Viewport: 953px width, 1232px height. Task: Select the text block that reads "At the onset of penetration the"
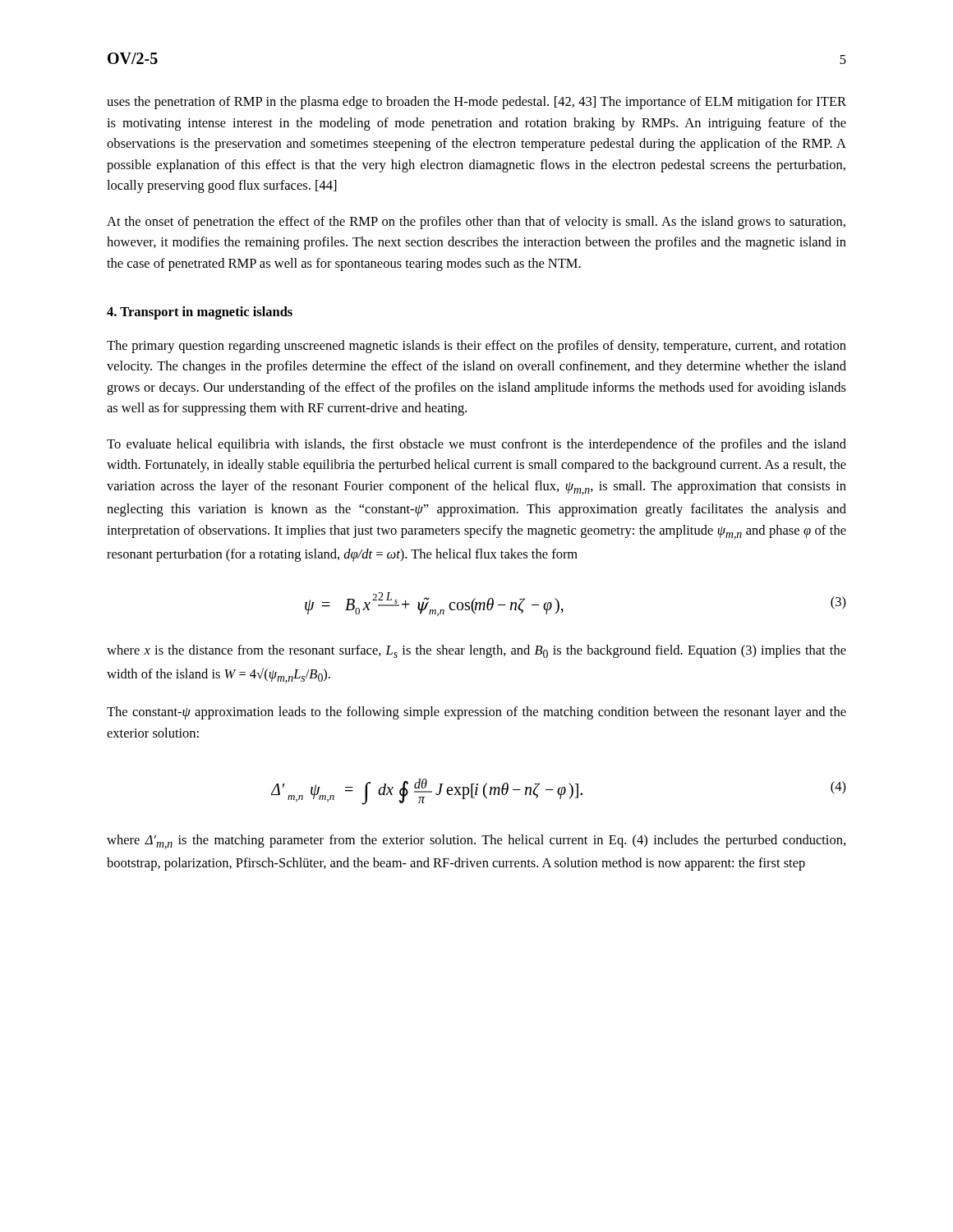(x=476, y=242)
